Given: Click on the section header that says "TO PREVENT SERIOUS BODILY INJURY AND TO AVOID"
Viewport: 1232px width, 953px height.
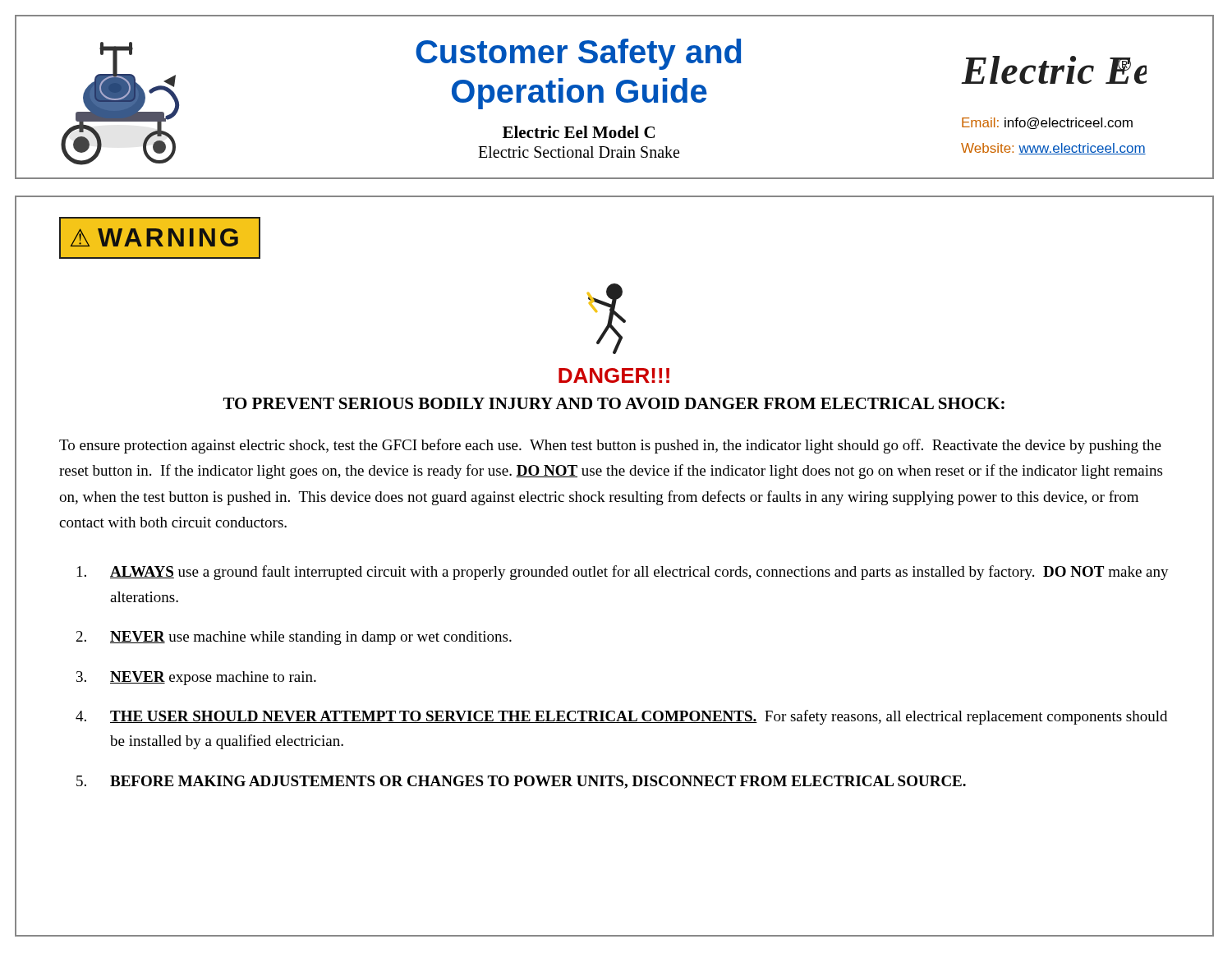Looking at the screenshot, I should pyautogui.click(x=614, y=403).
